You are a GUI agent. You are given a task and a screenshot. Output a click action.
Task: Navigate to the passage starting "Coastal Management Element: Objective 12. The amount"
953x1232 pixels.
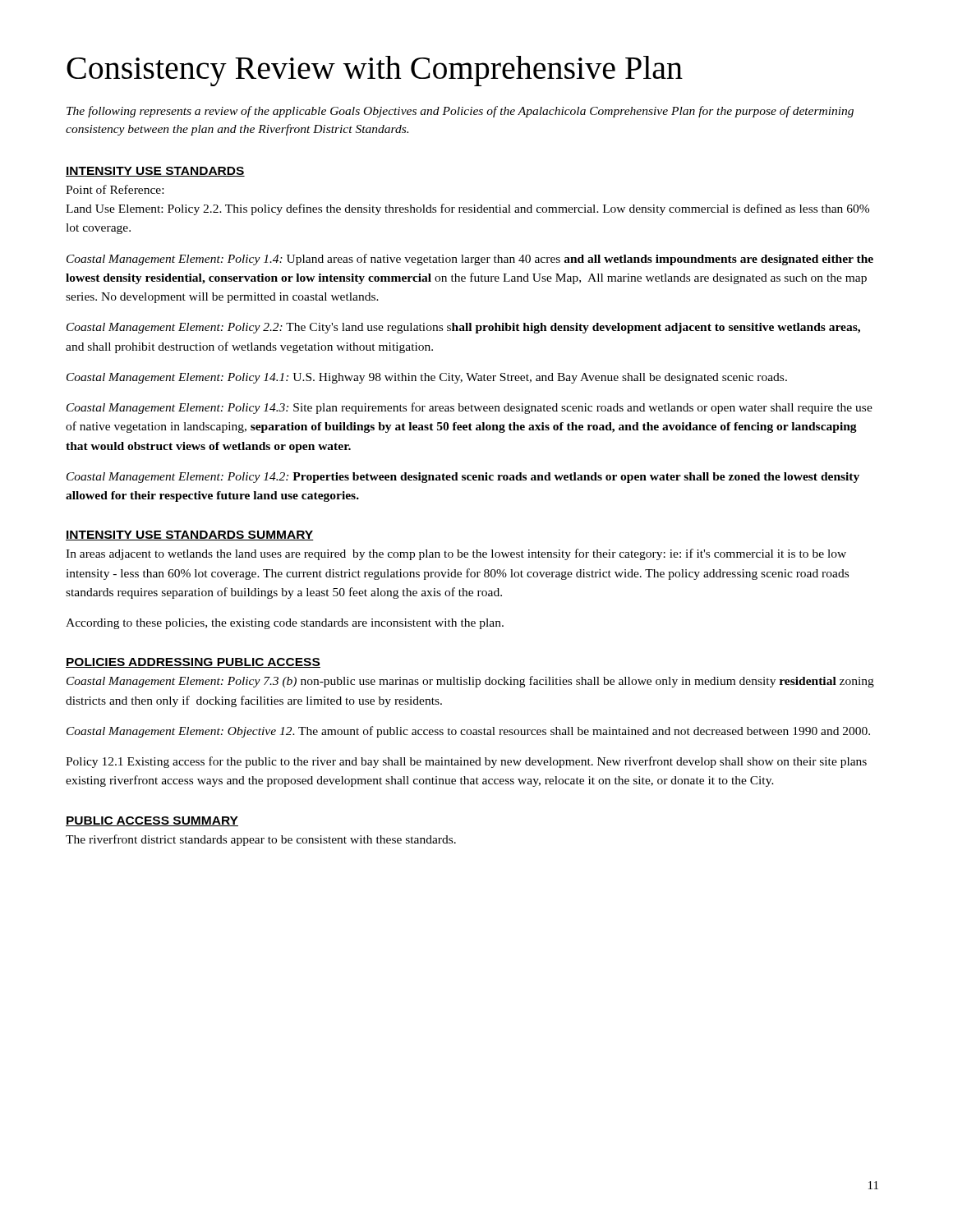(x=472, y=731)
